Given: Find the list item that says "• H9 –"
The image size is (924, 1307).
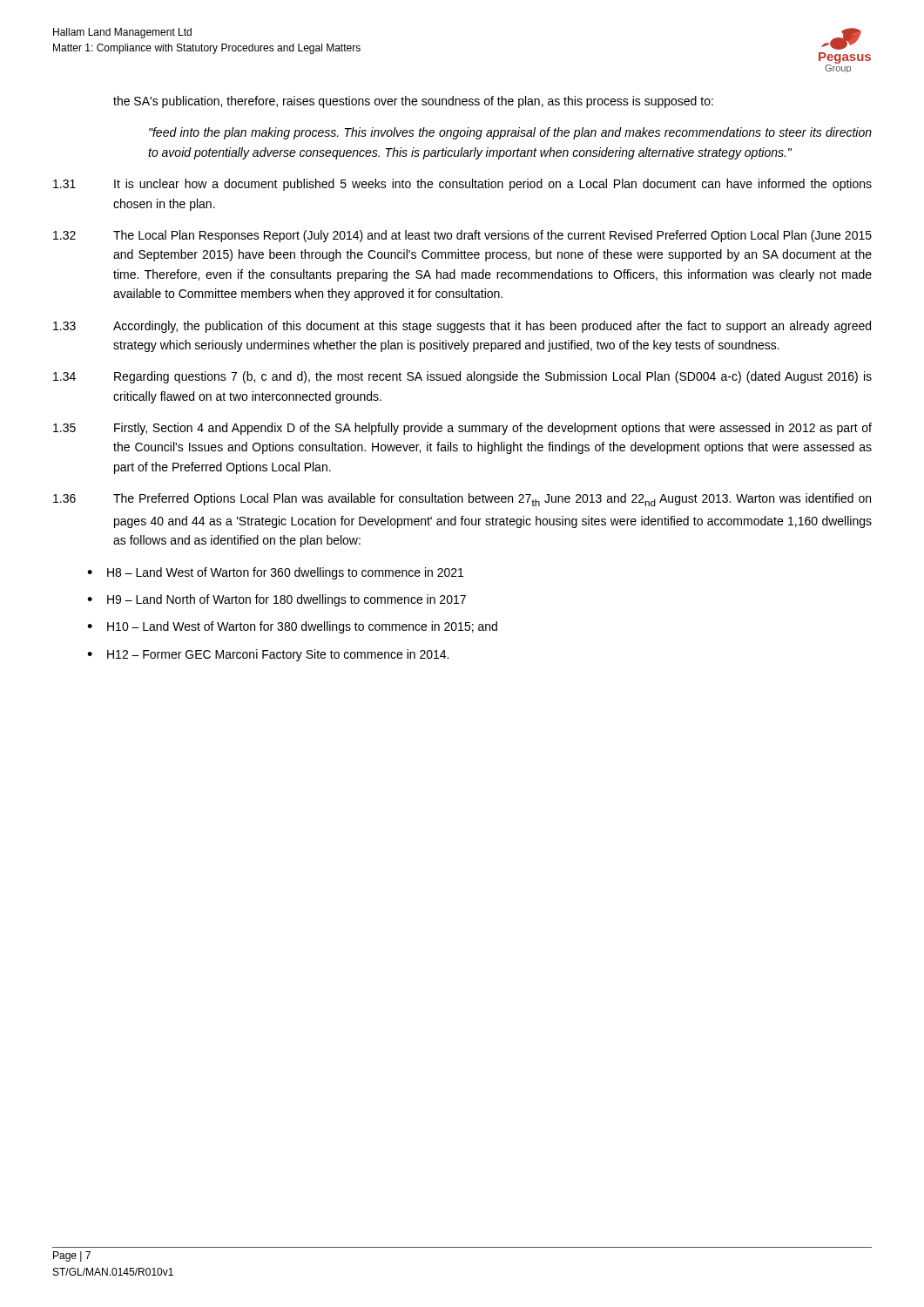Looking at the screenshot, I should [277, 600].
